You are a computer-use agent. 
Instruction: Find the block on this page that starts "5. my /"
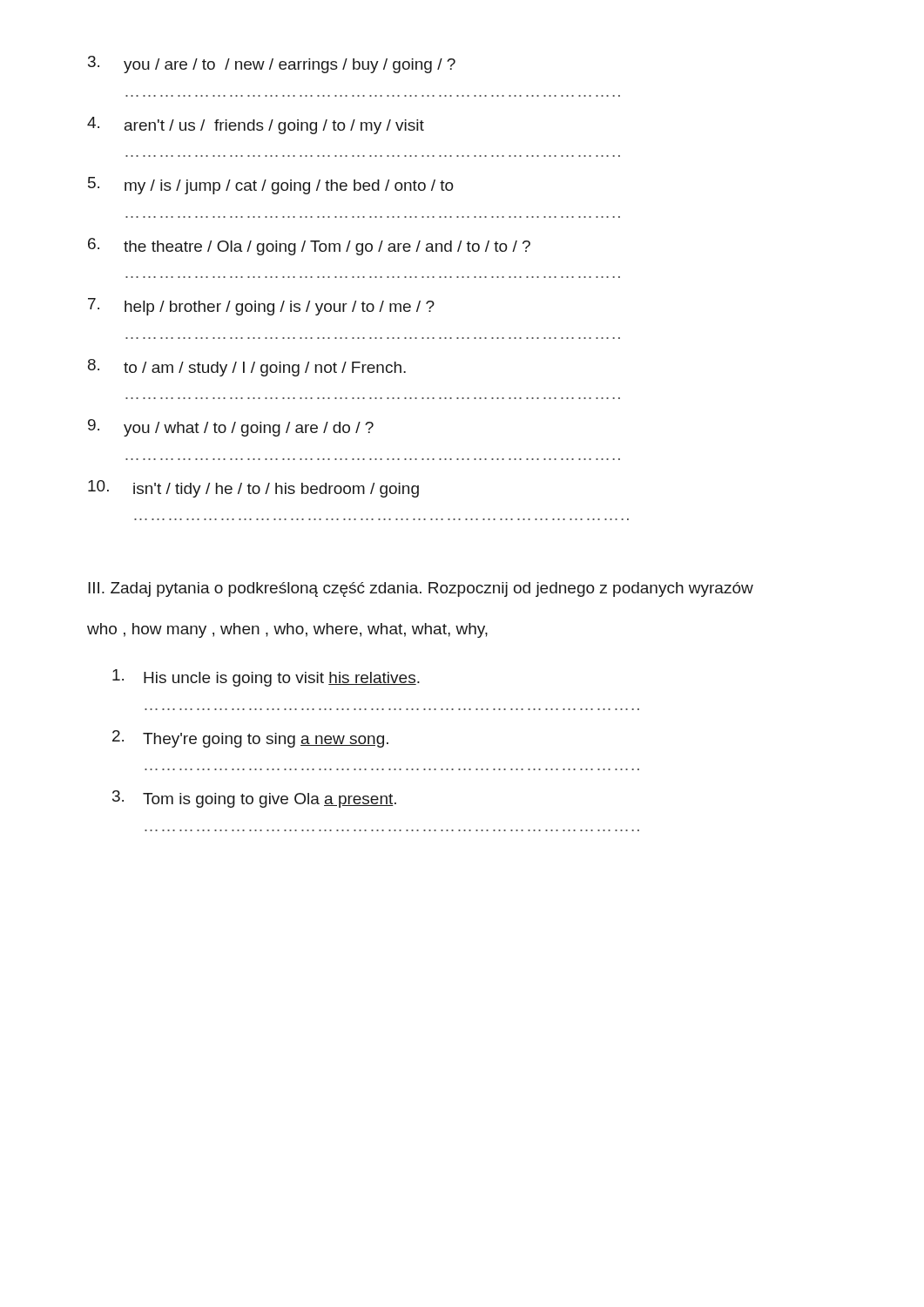271,186
